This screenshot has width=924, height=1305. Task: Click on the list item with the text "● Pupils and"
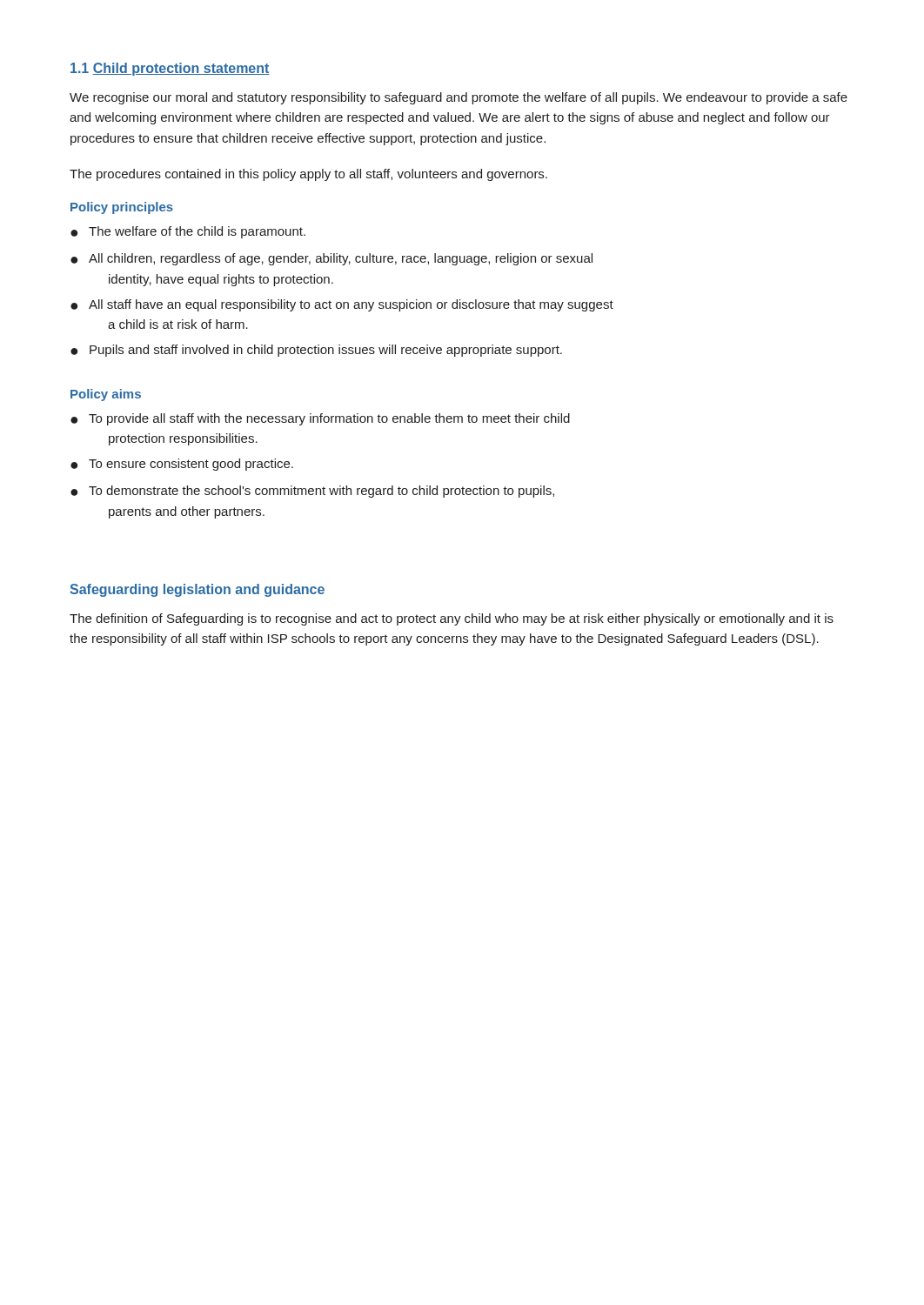(x=462, y=351)
